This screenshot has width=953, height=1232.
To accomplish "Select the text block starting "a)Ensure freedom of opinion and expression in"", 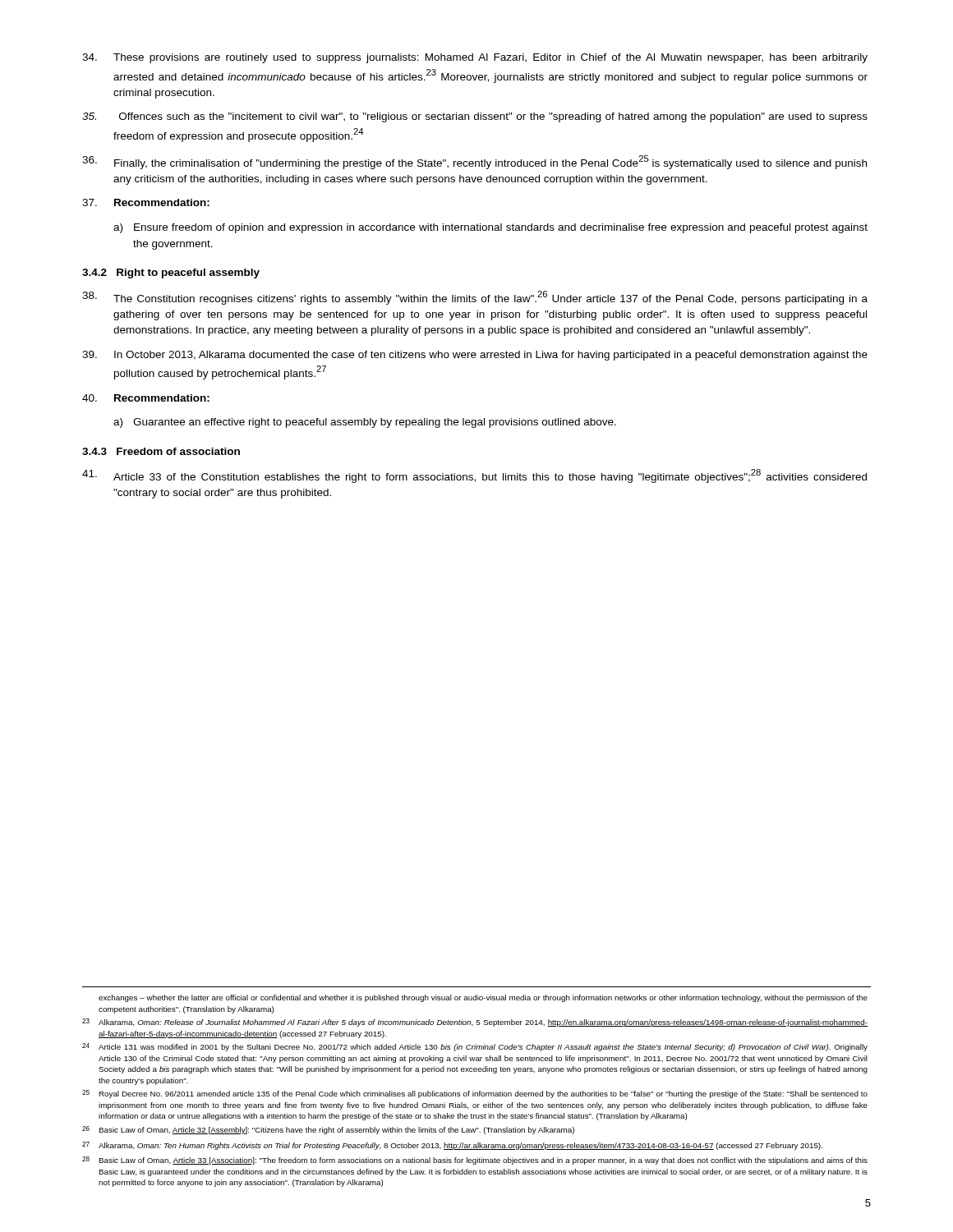I will [x=492, y=235].
